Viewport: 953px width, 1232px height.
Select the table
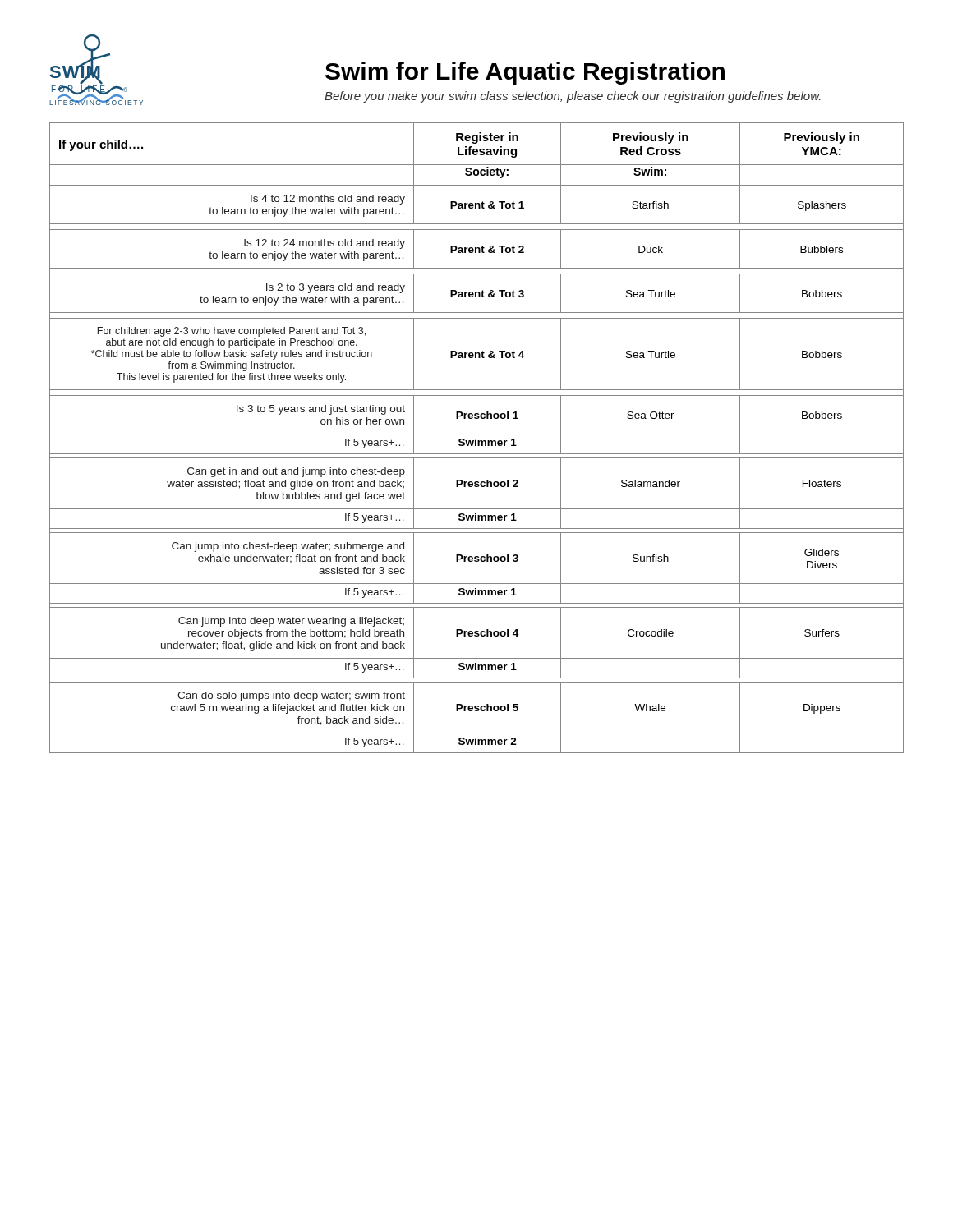pos(476,438)
